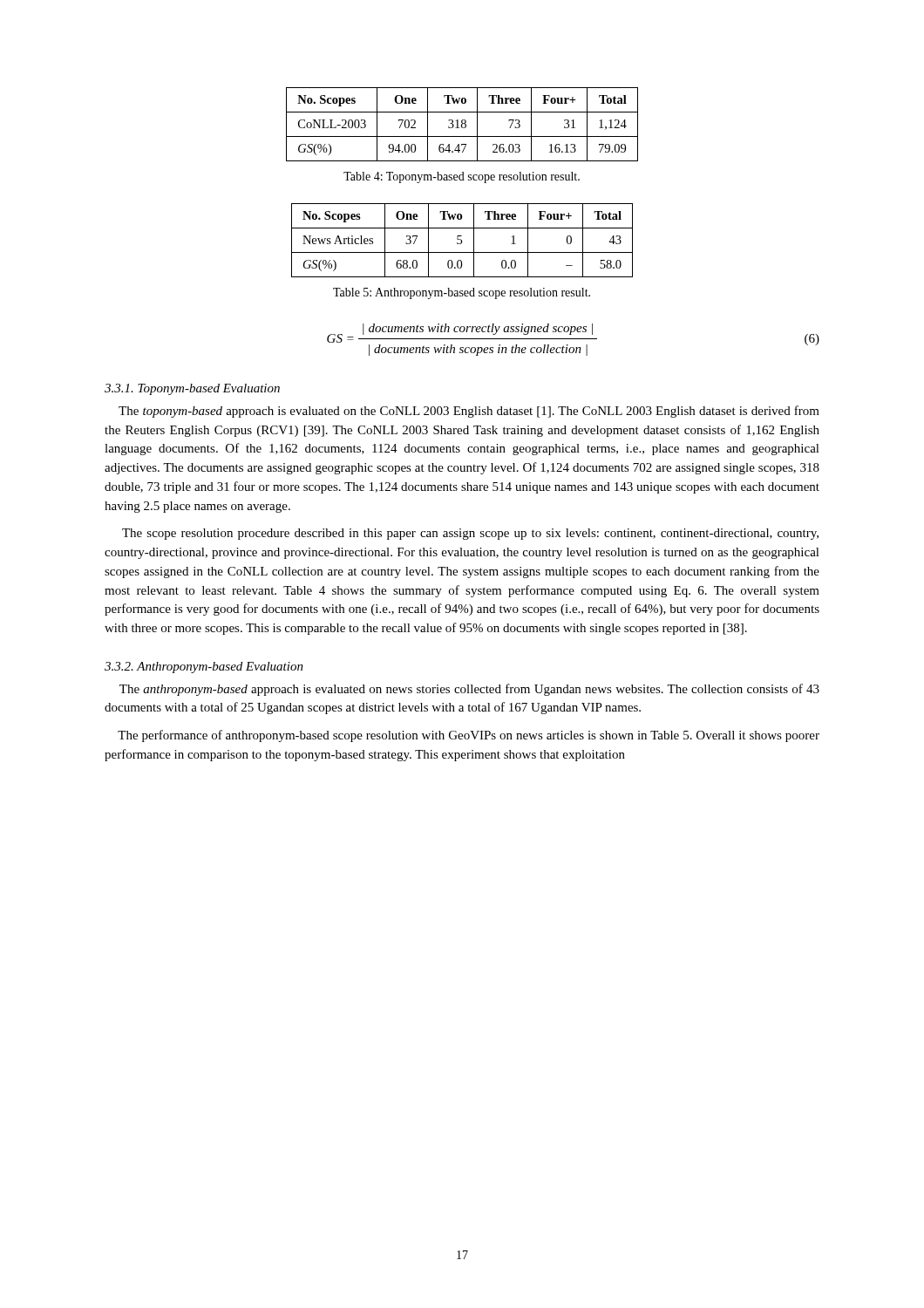The image size is (924, 1308).
Task: Click on the caption that reads "Table 4: Toponym-based scope resolution result."
Action: pos(462,177)
